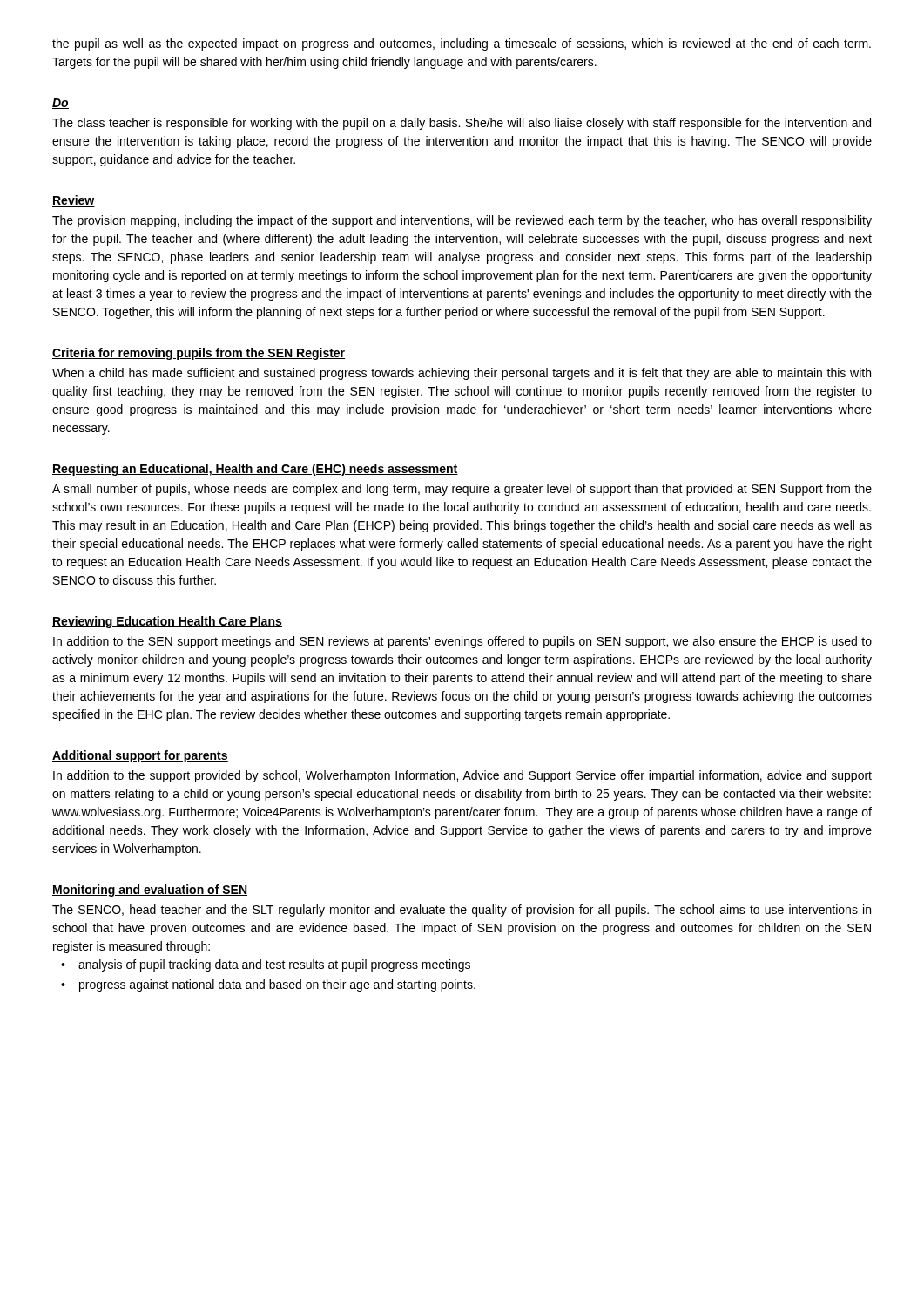Find the section header on this page that starts "Criteria for removing pupils from the SEN"
Image resolution: width=924 pixels, height=1307 pixels.
199,353
